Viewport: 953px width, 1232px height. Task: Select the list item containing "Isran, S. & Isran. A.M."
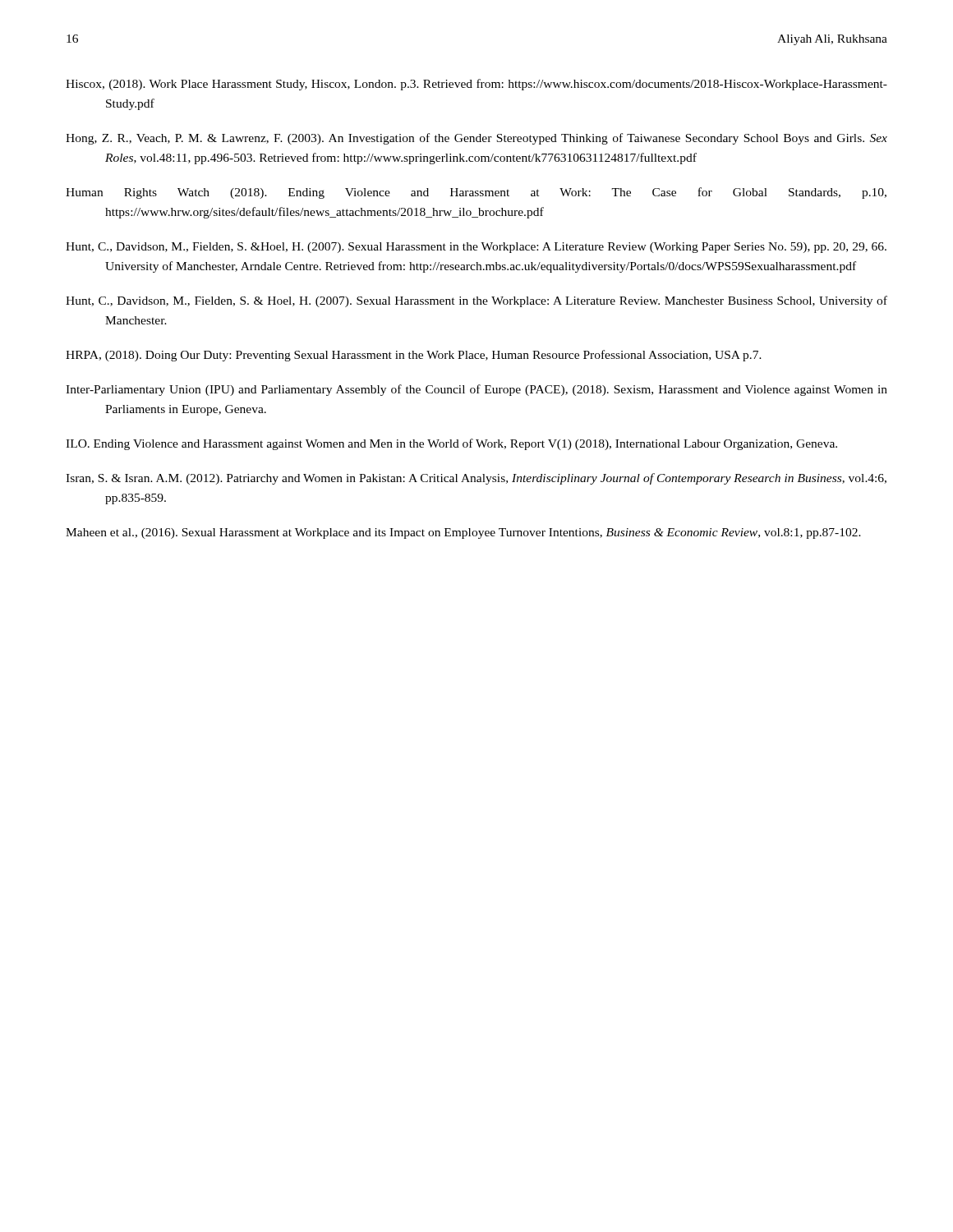[x=476, y=488]
